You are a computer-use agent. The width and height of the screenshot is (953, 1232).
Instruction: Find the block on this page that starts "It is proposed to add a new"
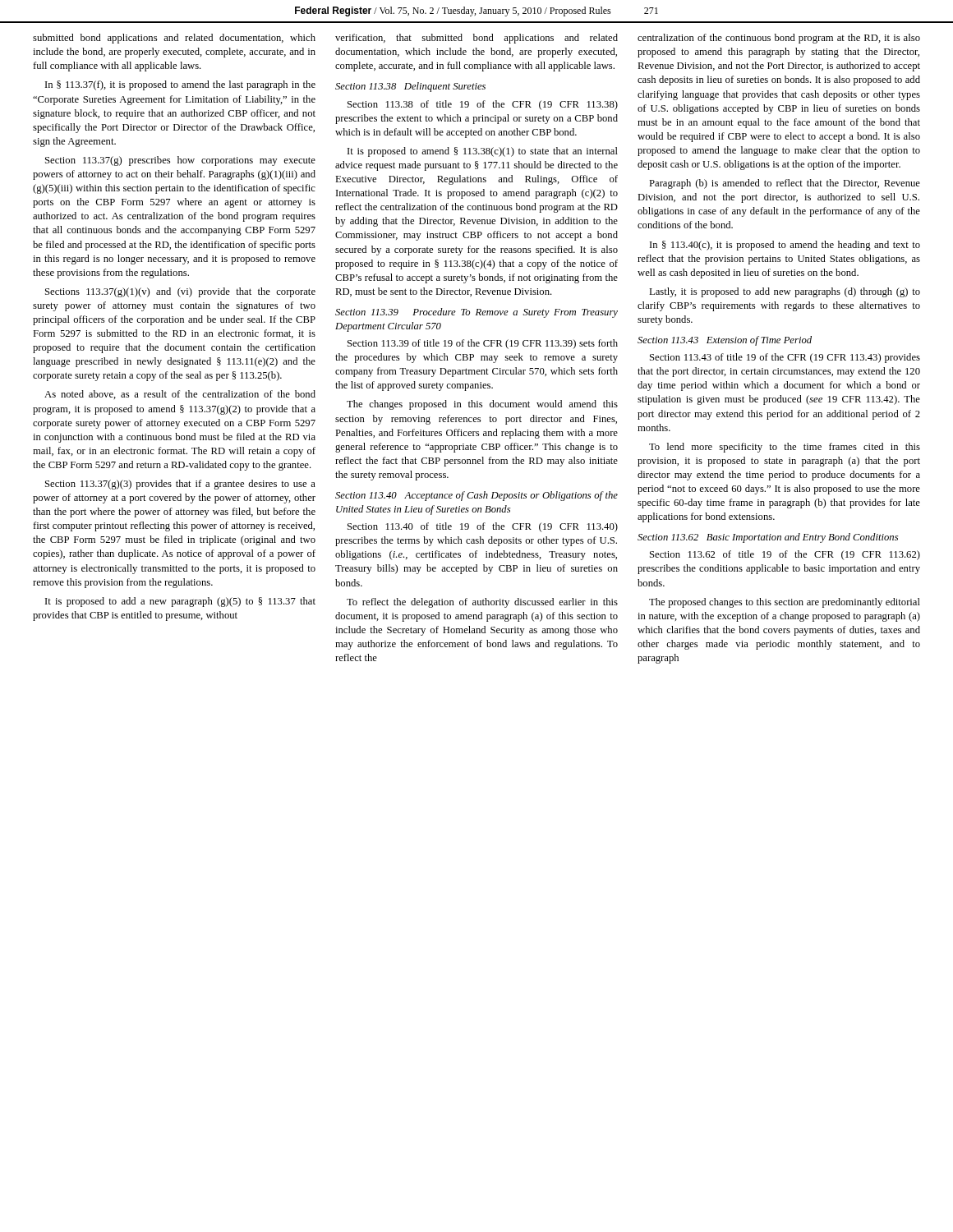tap(174, 608)
